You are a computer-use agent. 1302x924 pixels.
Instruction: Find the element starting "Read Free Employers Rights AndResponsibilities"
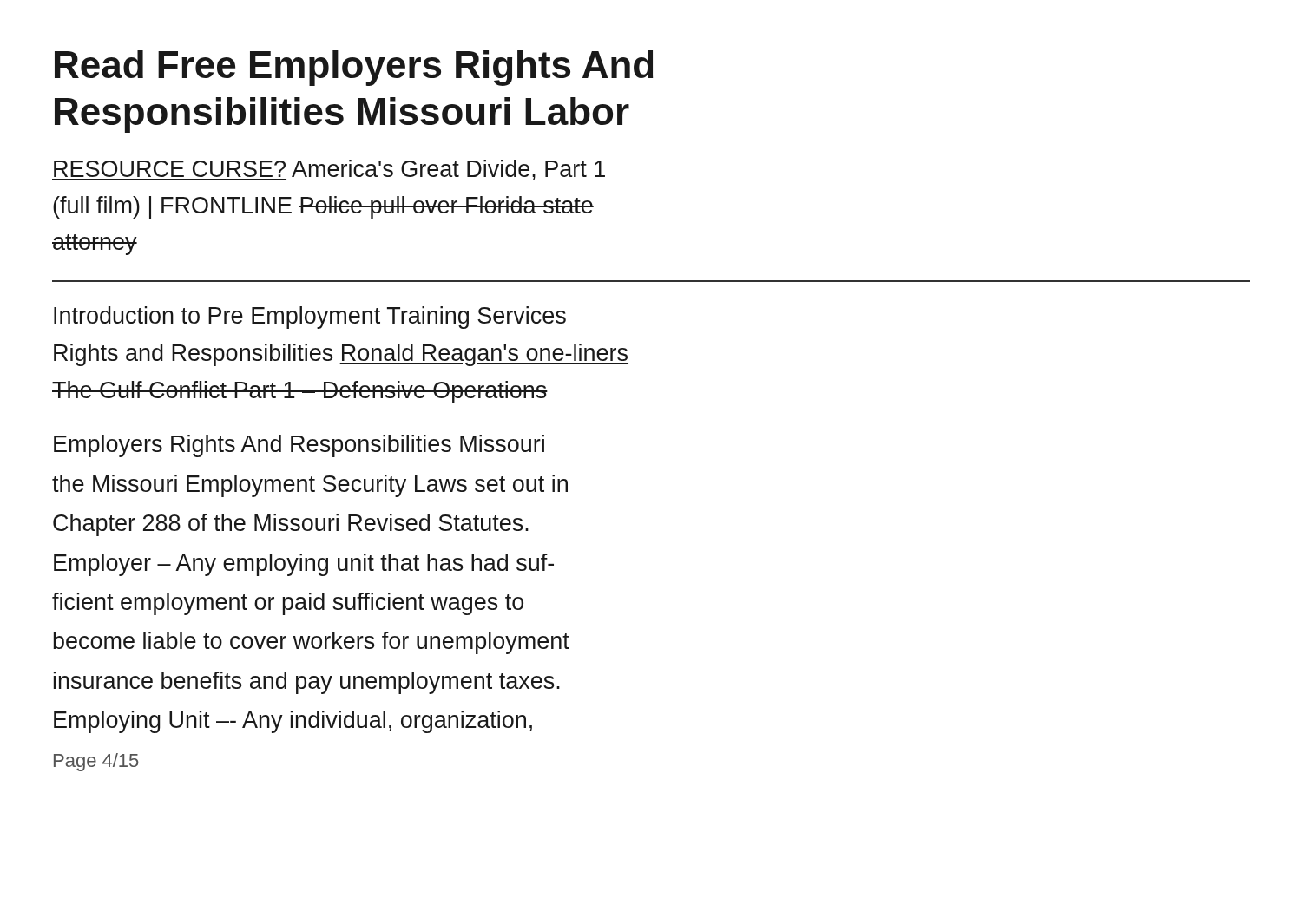tap(354, 88)
